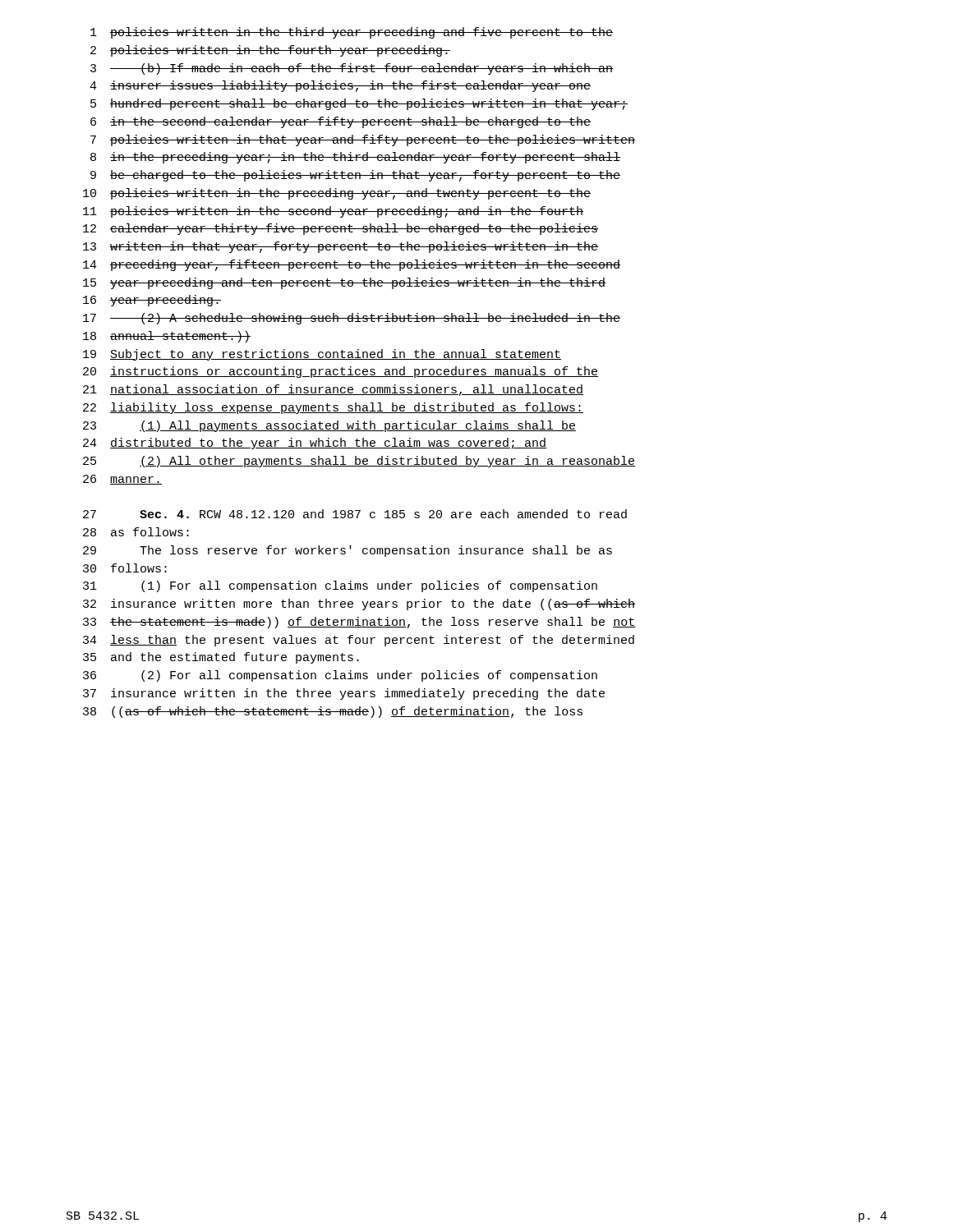Viewport: 953px width, 1232px height.
Task: Select the passage starting "15 year preceding and ten percent to"
Action: [476, 284]
